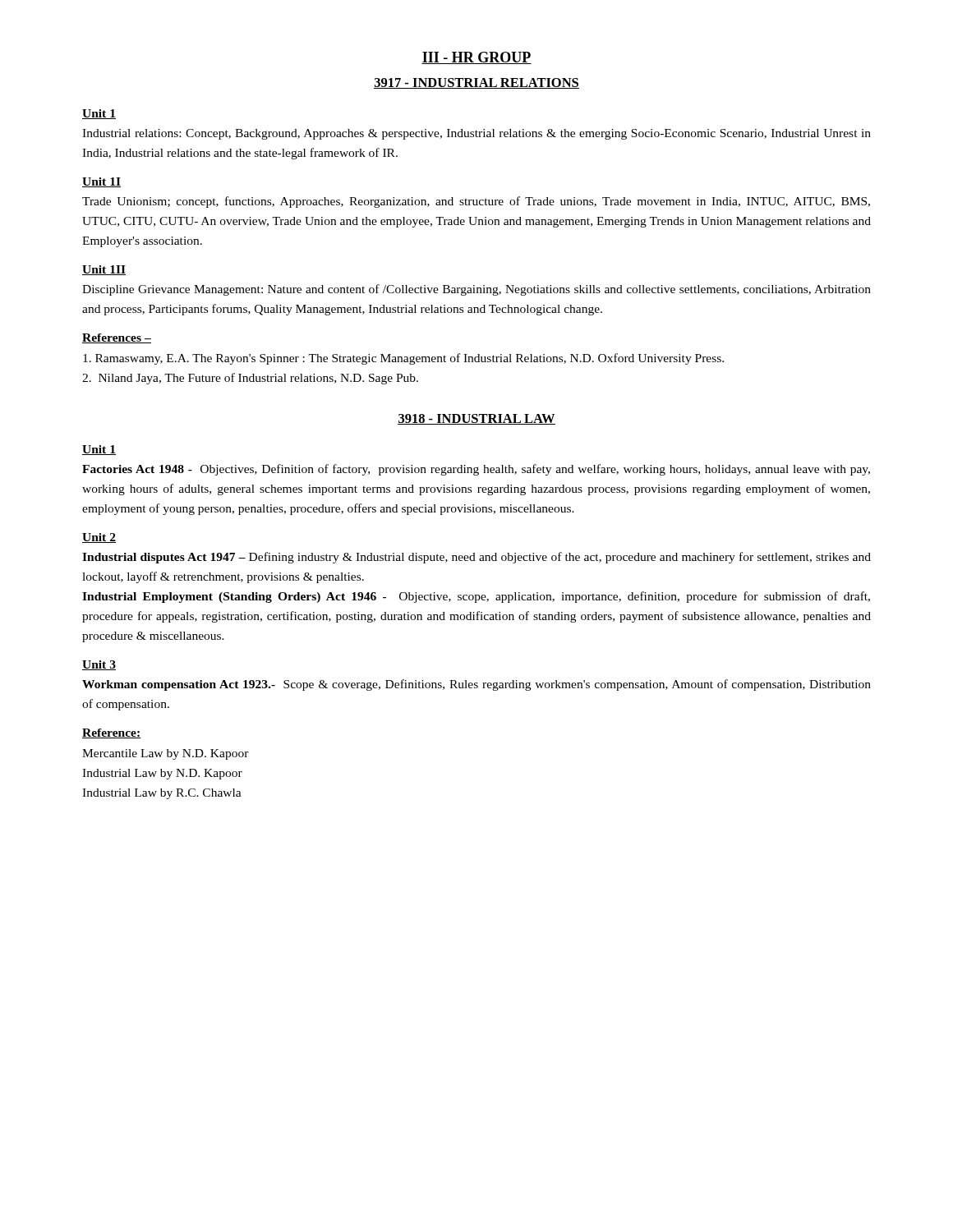Image resolution: width=953 pixels, height=1232 pixels.
Task: Select the element starting "Unit 1I"
Action: tap(101, 181)
